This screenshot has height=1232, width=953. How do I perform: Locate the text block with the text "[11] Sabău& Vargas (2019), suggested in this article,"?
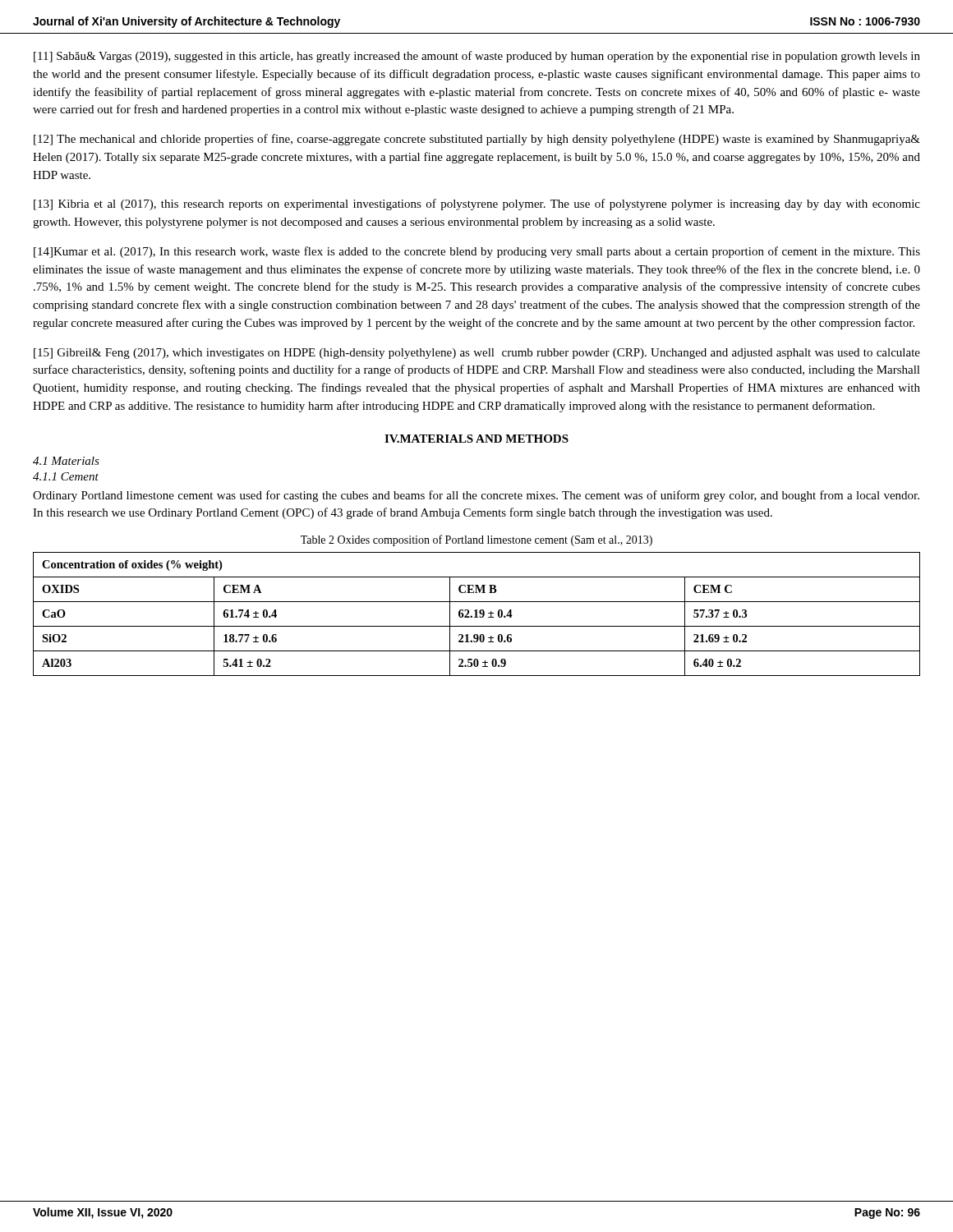(x=476, y=83)
